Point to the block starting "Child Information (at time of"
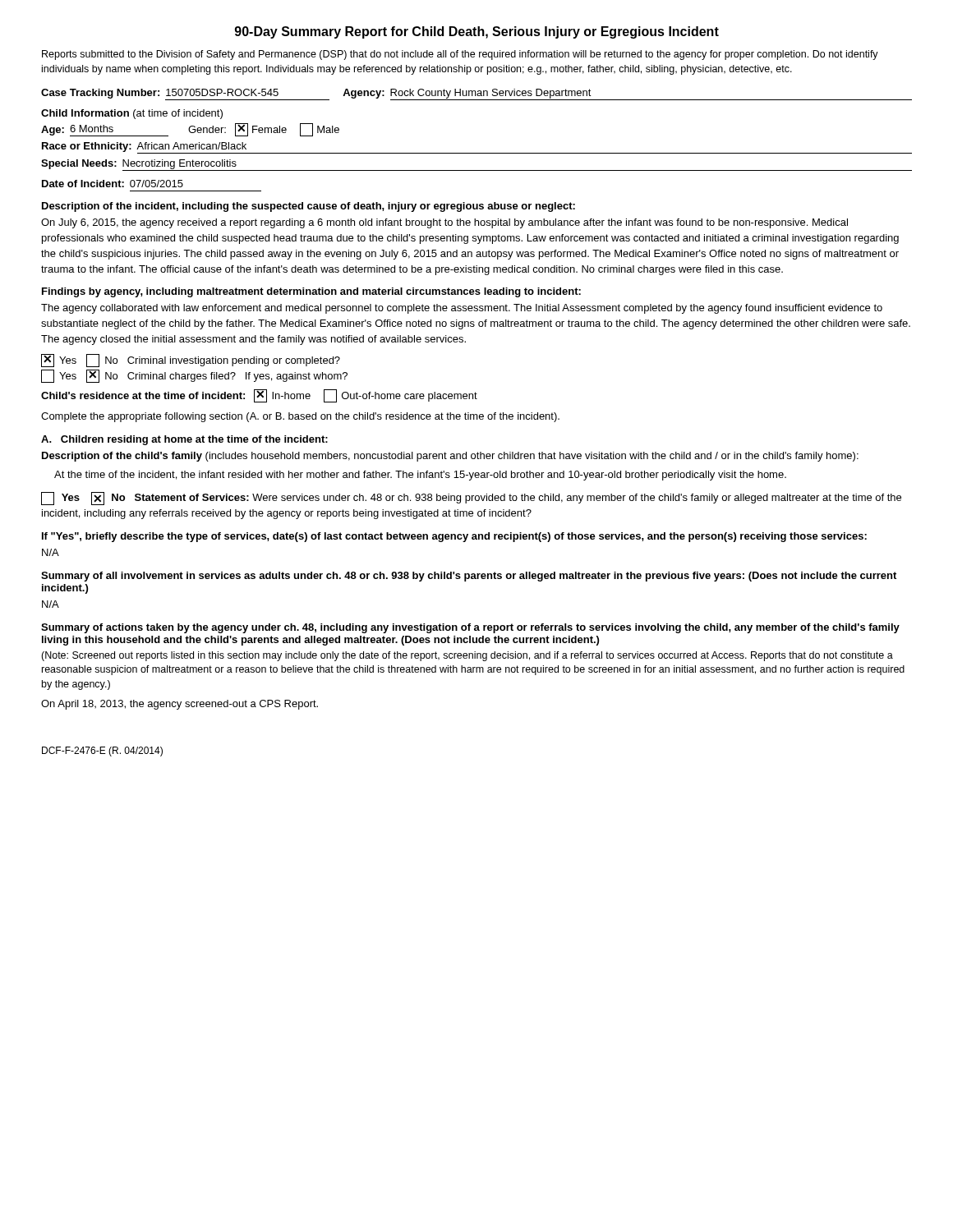 coord(132,114)
